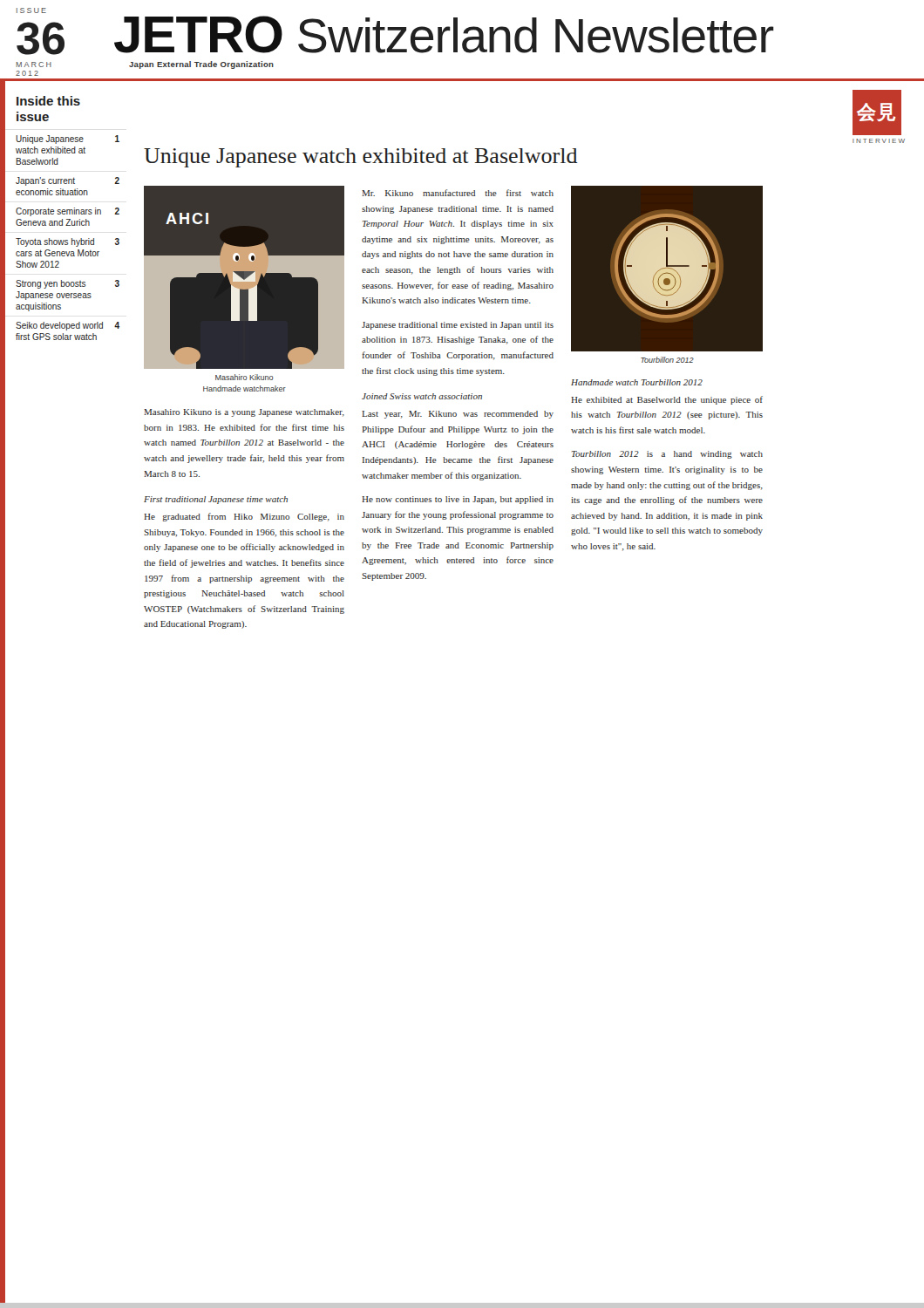The height and width of the screenshot is (1308, 924).
Task: Select the block starting "Handmade watch Tourbillon"
Action: coord(637,382)
